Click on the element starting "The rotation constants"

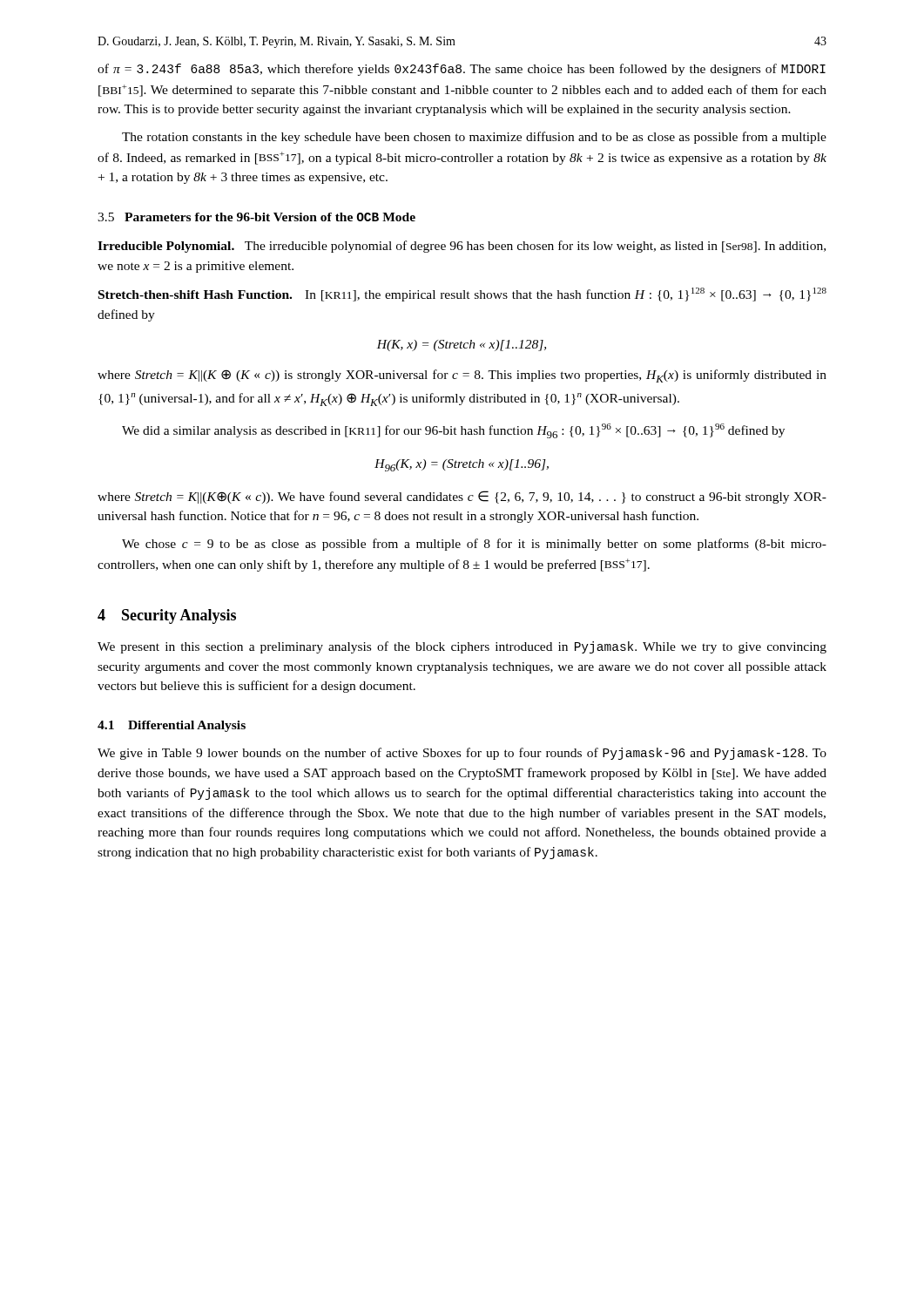point(462,157)
